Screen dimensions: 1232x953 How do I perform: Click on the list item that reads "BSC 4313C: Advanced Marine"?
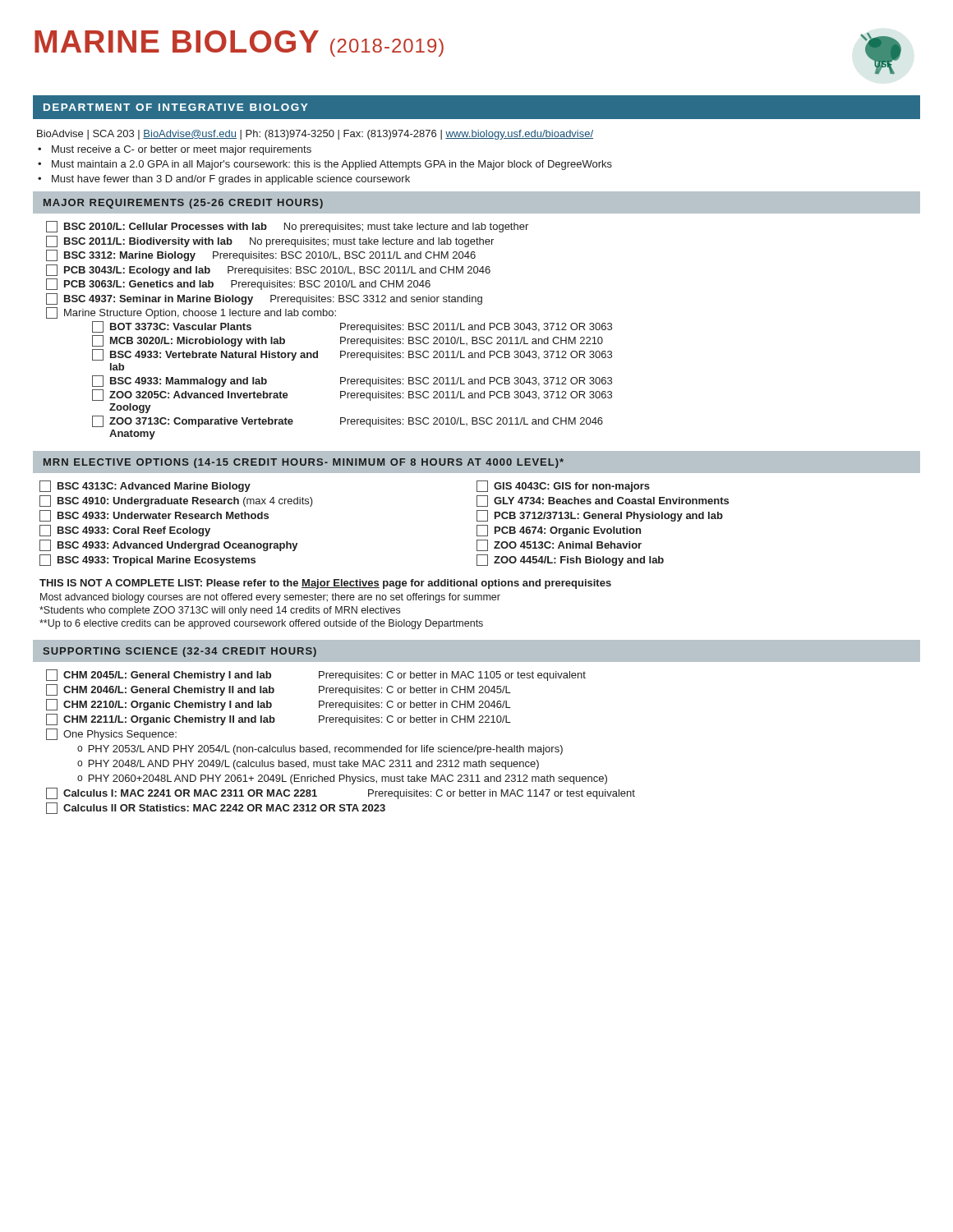[x=145, y=486]
